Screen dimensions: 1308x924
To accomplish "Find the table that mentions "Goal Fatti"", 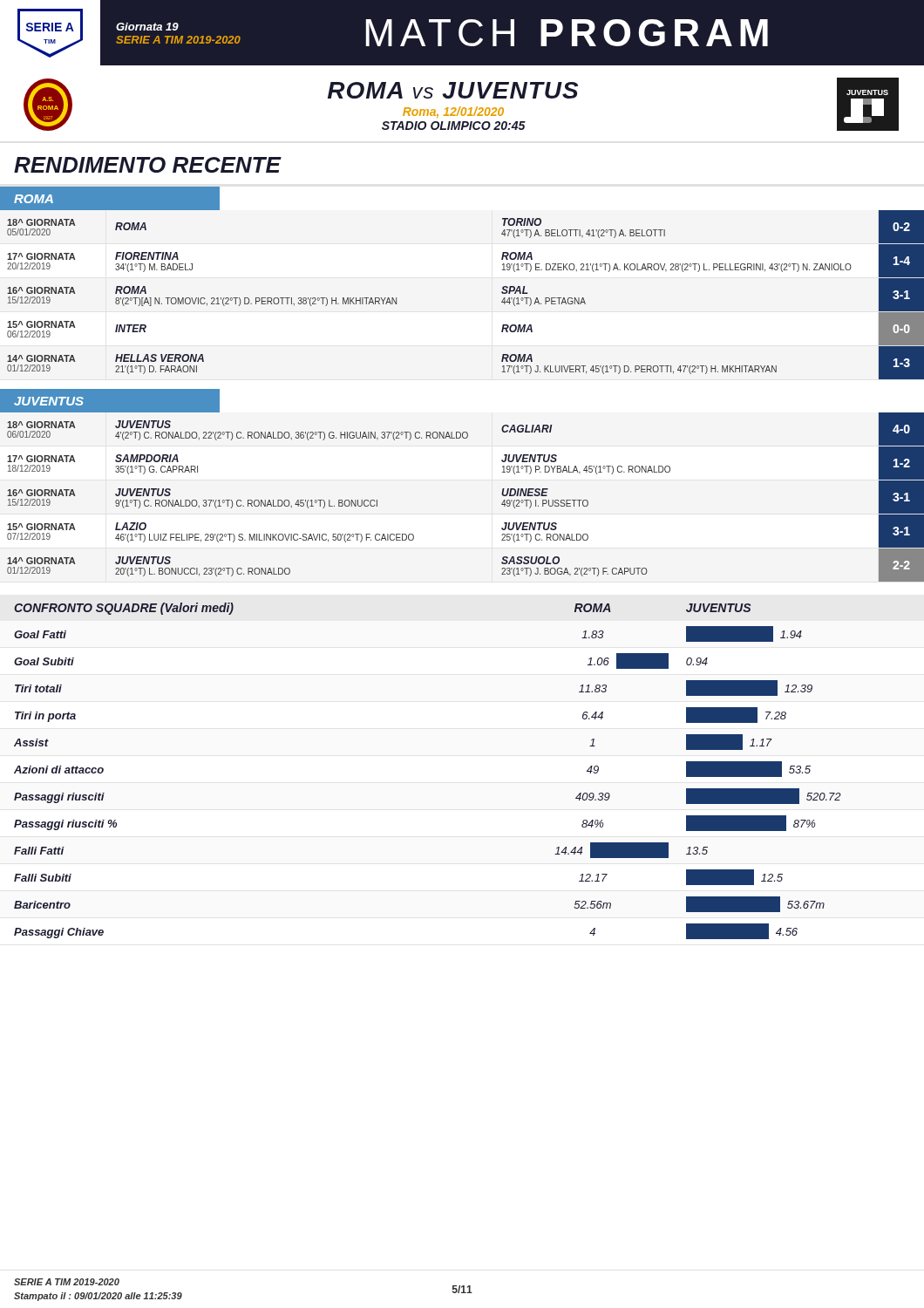I will [x=462, y=770].
